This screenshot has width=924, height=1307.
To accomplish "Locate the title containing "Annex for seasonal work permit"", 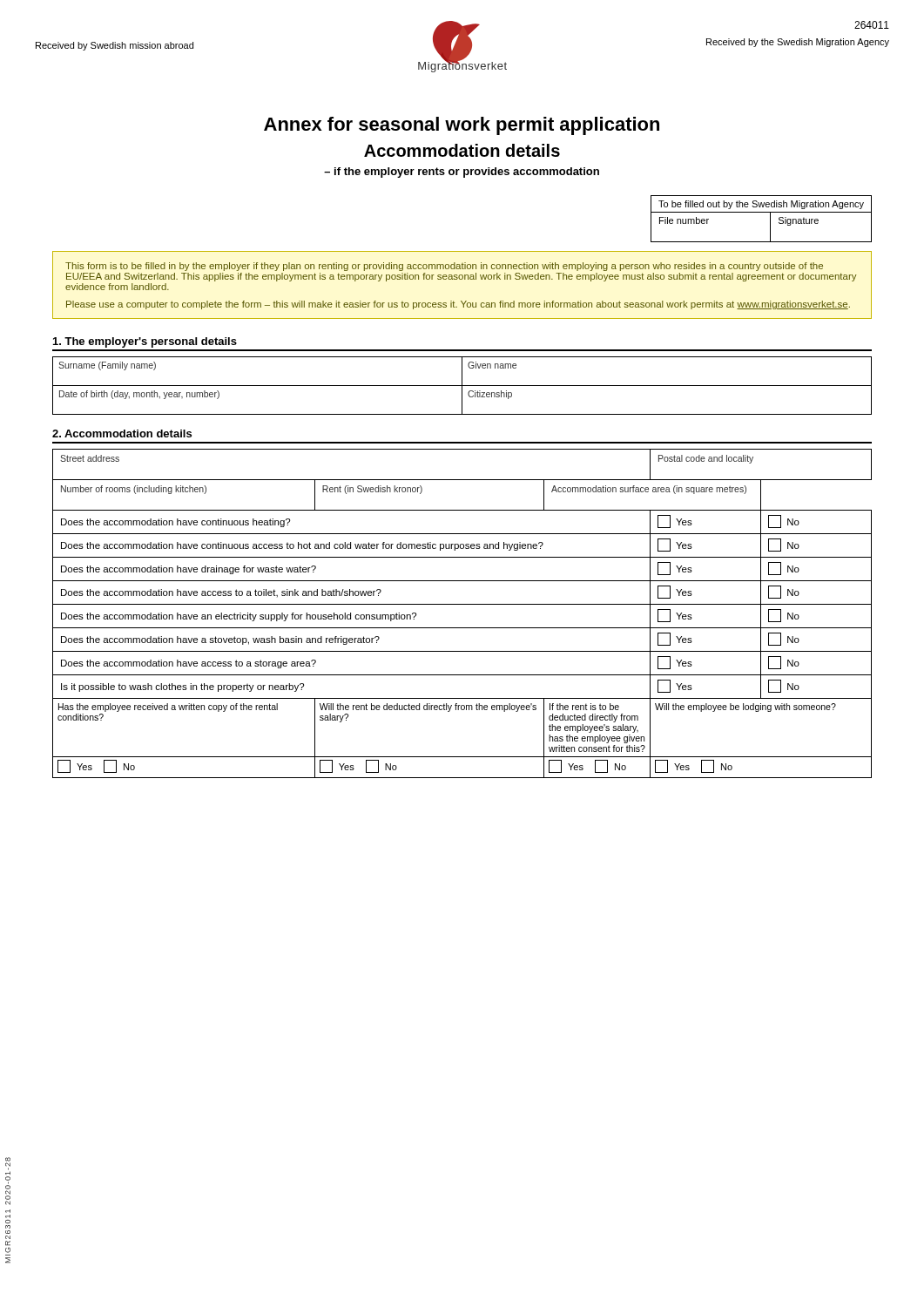I will pos(462,124).
